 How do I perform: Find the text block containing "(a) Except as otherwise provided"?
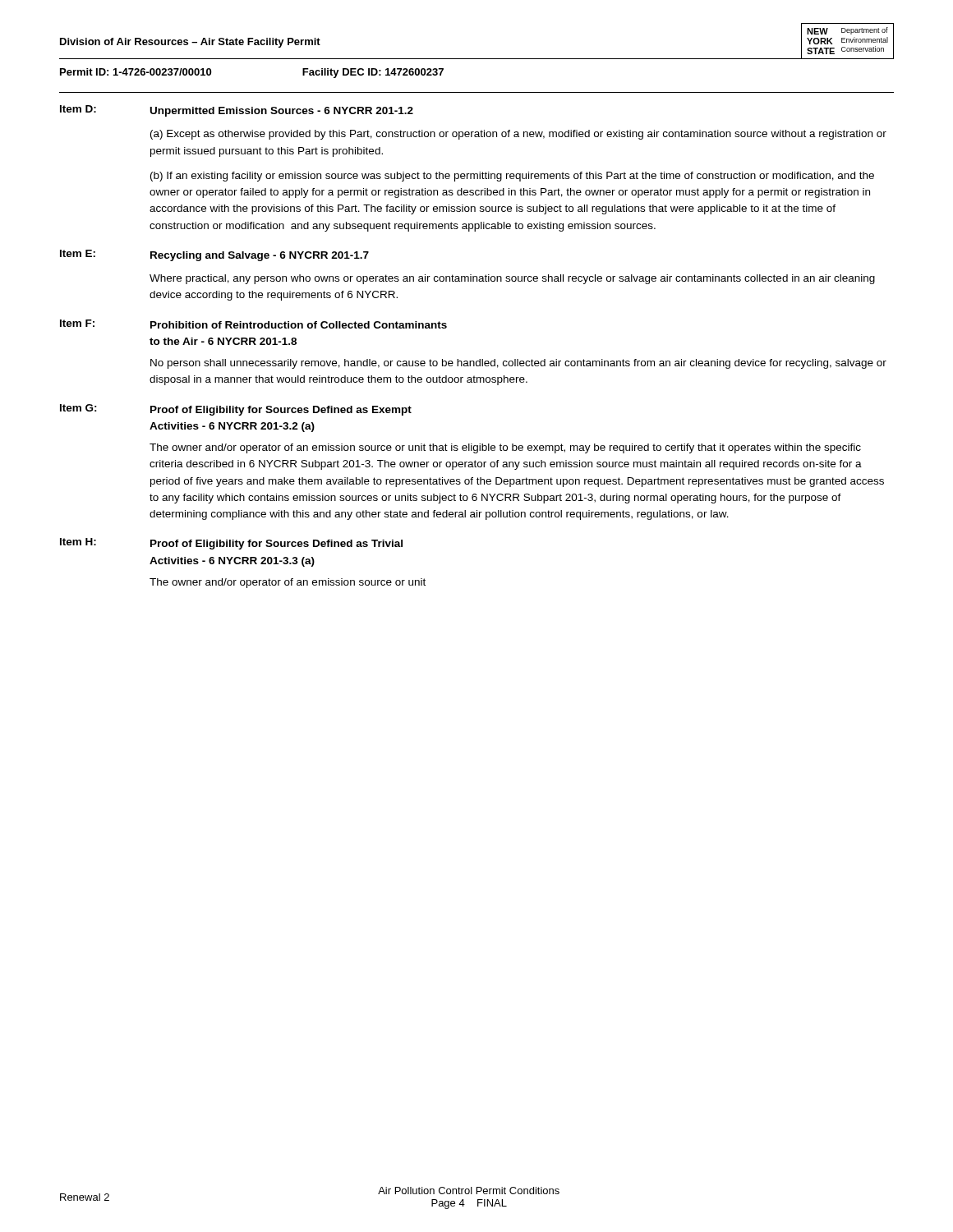click(522, 180)
